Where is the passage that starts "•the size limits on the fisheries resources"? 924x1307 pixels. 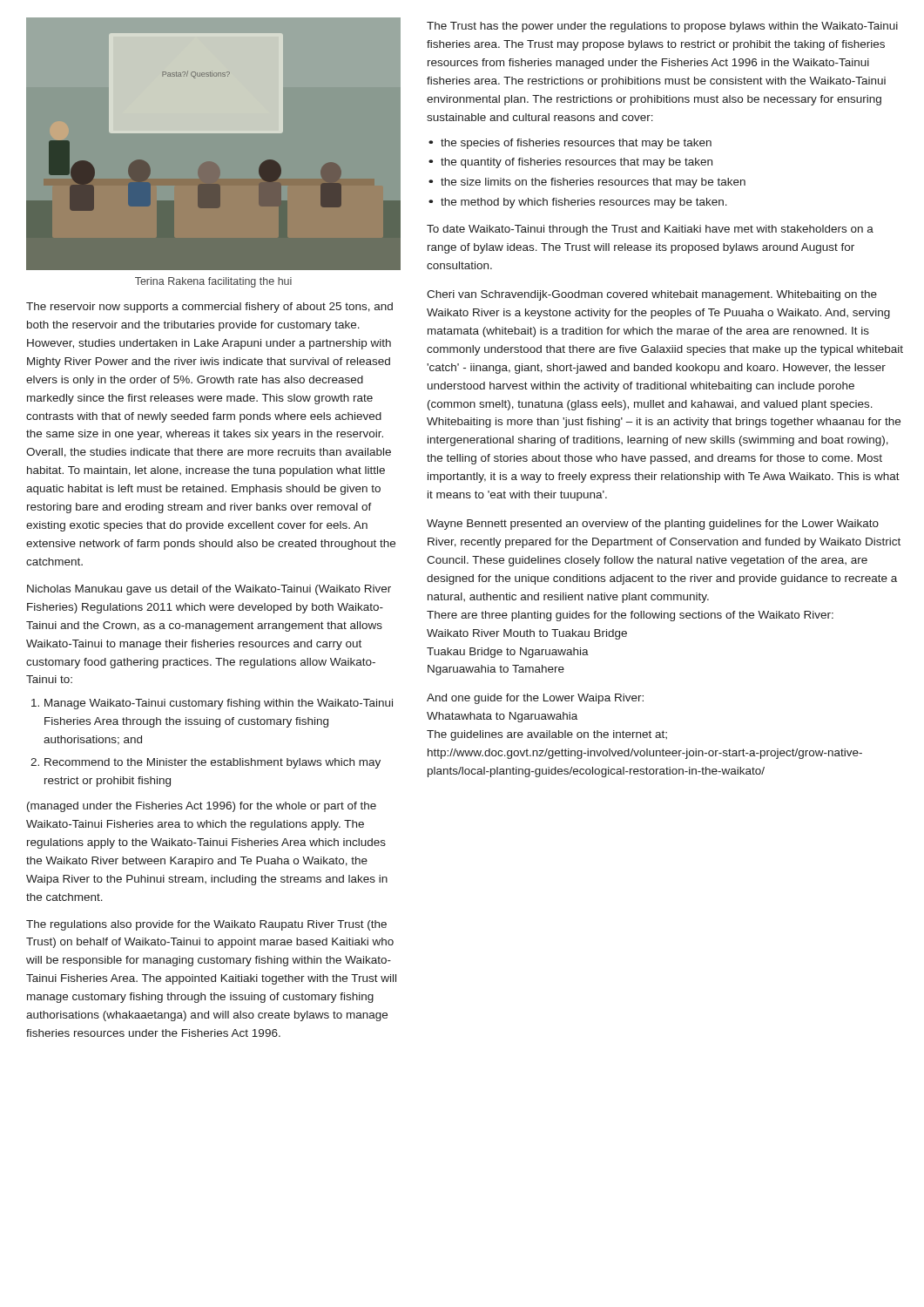588,183
